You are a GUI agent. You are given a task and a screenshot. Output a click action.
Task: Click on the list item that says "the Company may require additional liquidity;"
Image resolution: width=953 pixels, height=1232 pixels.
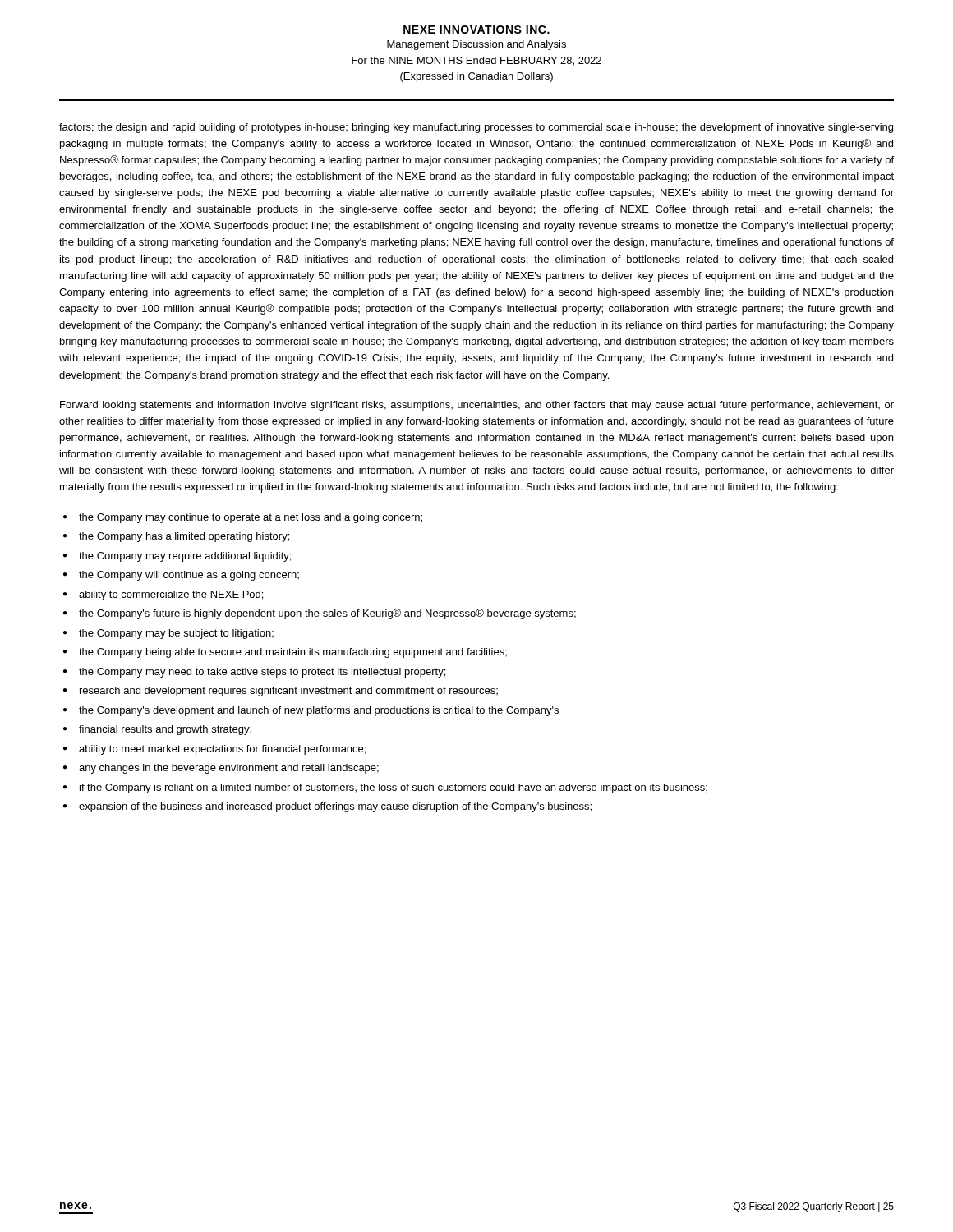point(185,555)
